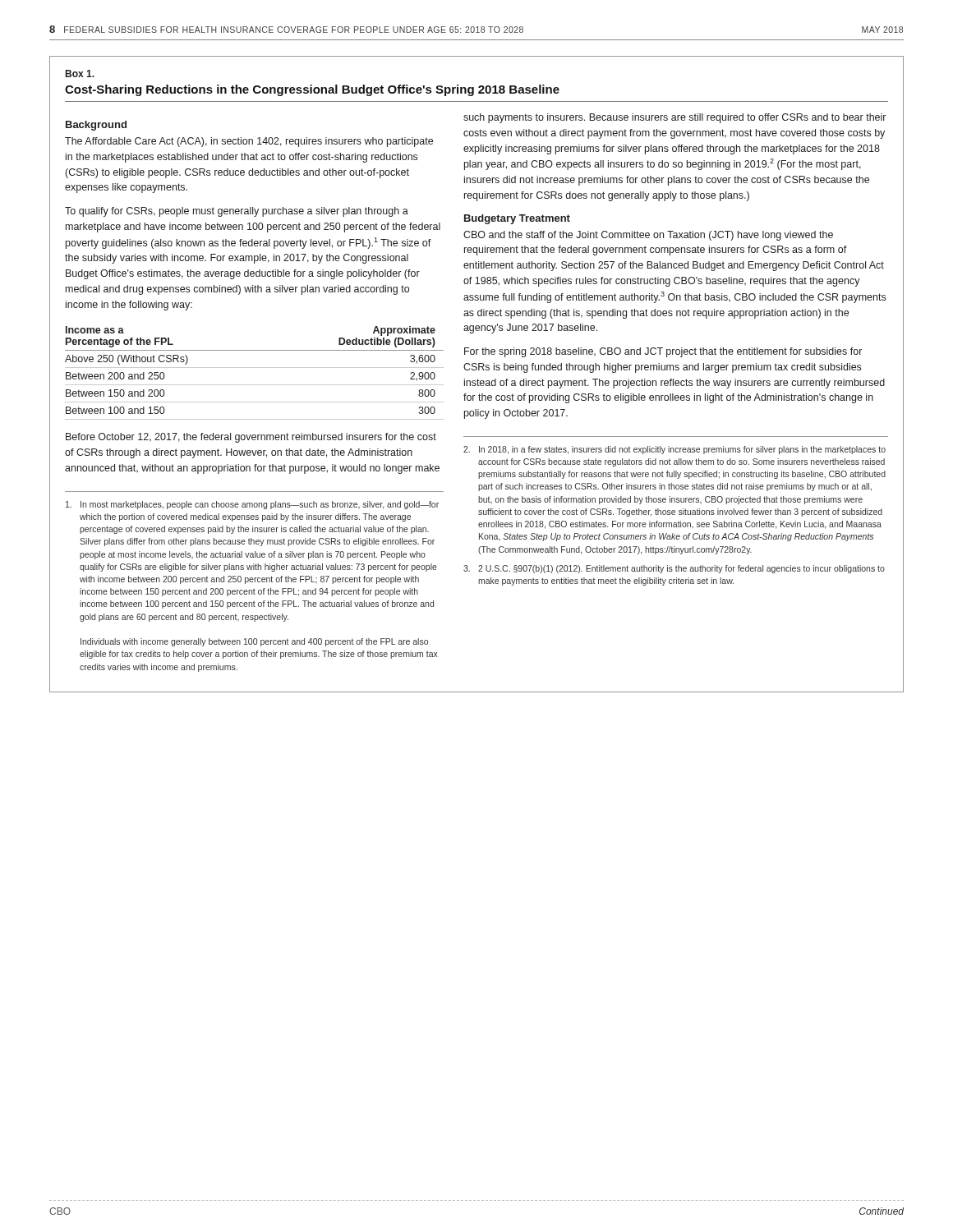Find the footnote containing "2 U.S.C. §907(b)(1) (2012)."
The height and width of the screenshot is (1232, 953).
(676, 575)
